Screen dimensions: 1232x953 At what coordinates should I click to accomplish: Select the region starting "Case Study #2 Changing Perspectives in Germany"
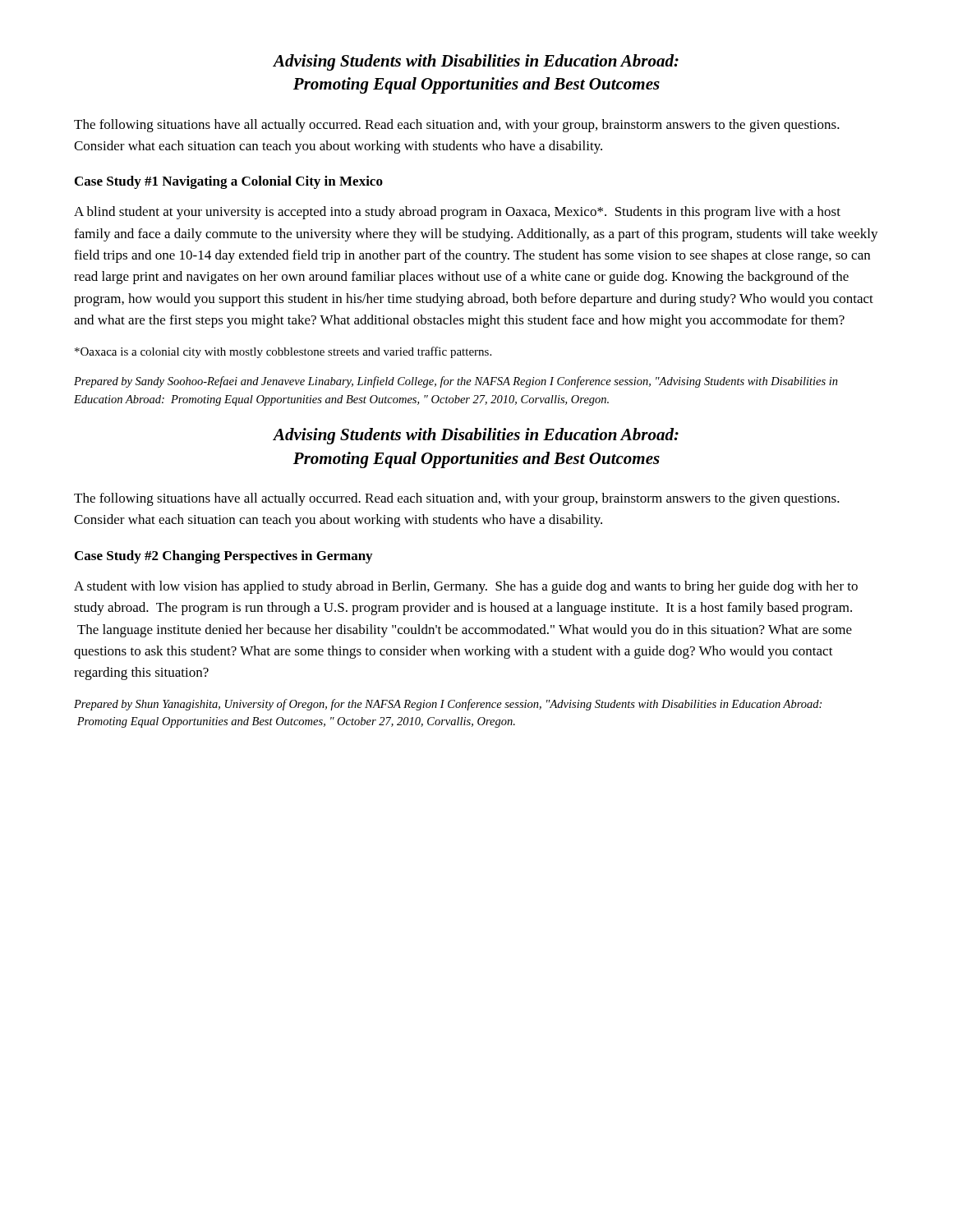[223, 555]
